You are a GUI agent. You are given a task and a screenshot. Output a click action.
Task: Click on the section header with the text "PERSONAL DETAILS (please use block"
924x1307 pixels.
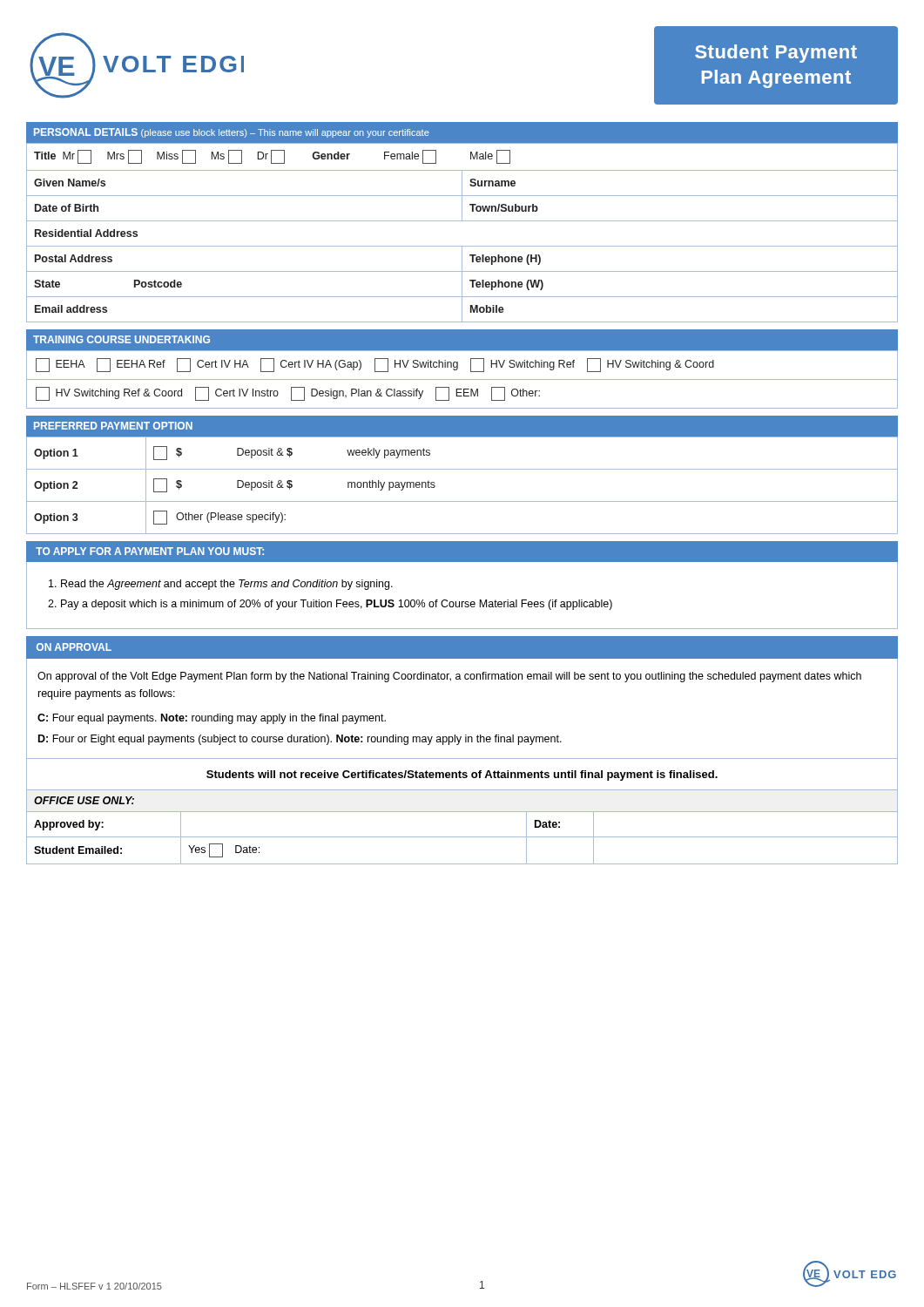pyautogui.click(x=231, y=132)
